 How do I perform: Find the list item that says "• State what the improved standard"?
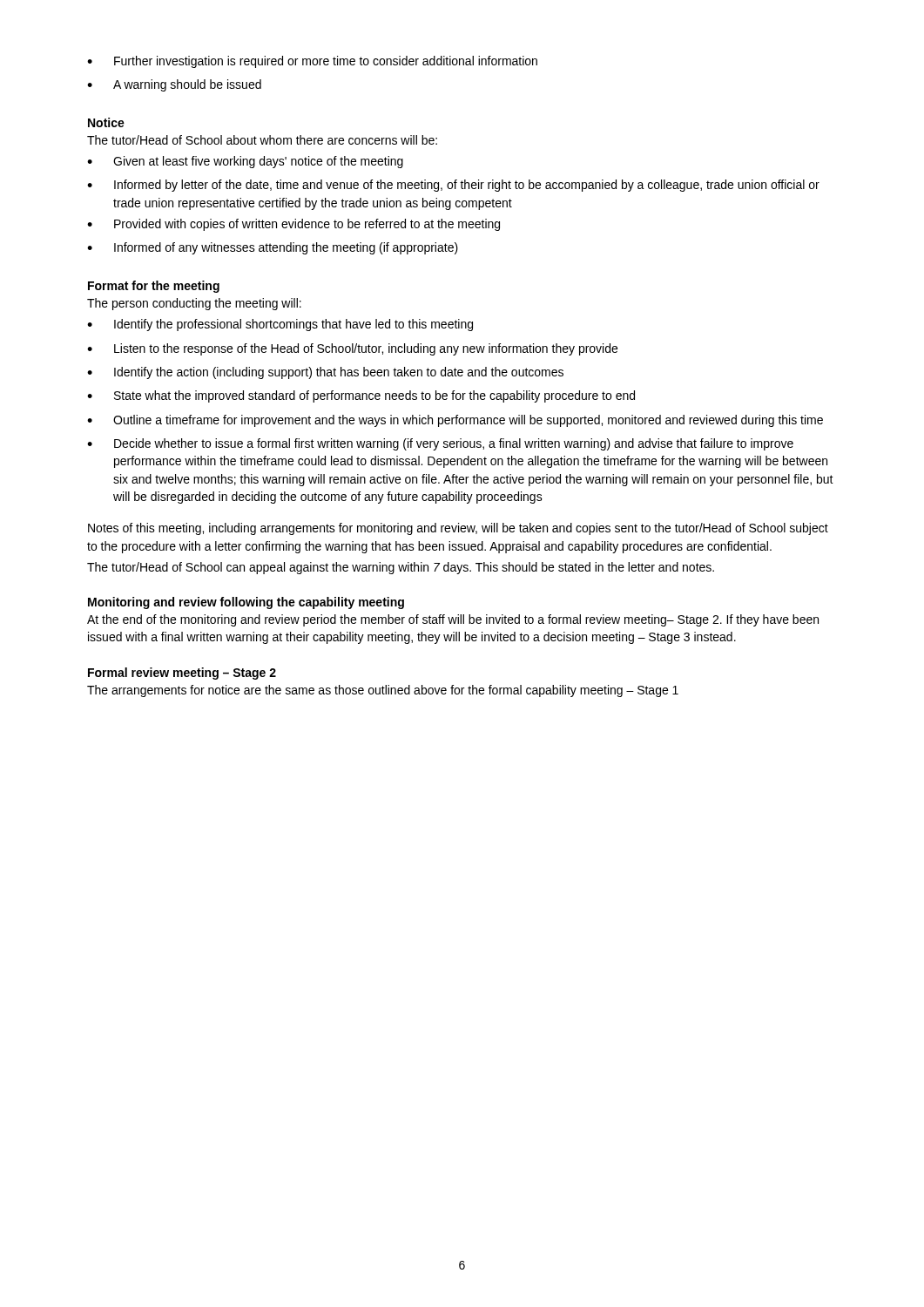click(462, 397)
